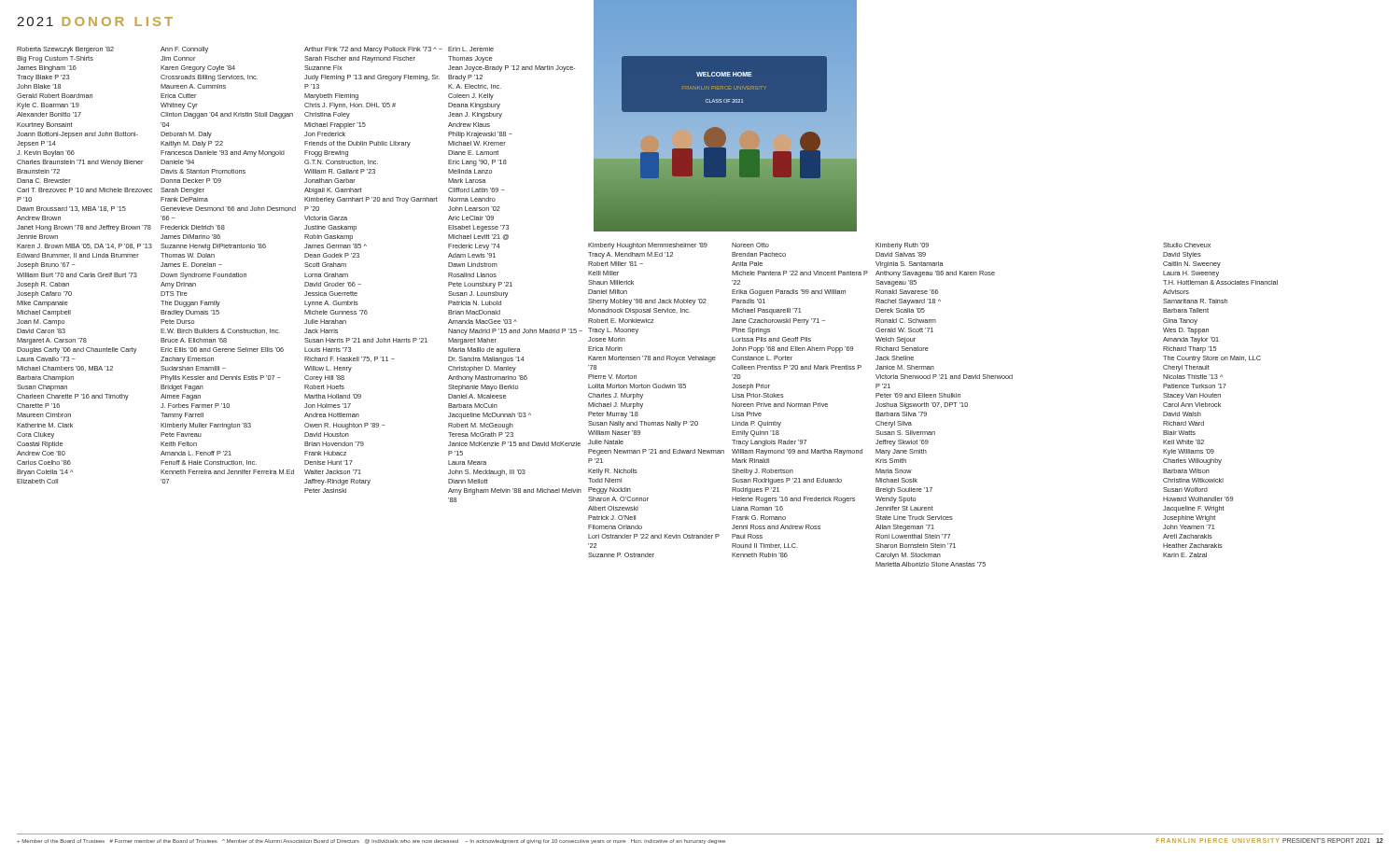Locate the text block starting "Kimberly Ruth '09 David Salvas '89 Virginia S."
The height and width of the screenshot is (855, 1400).
[x=944, y=405]
